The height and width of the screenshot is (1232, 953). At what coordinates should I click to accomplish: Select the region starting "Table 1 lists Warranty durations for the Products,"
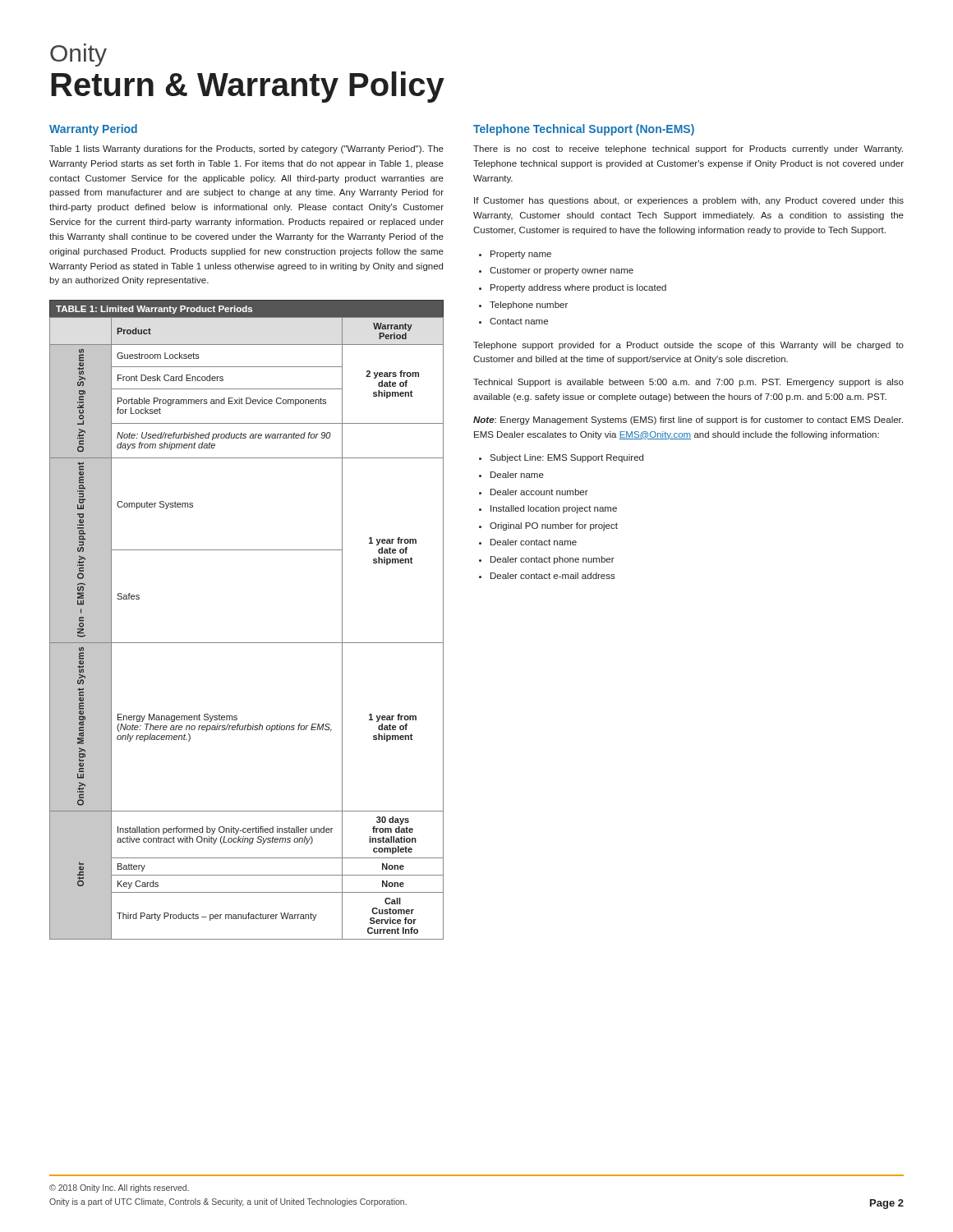pos(246,214)
